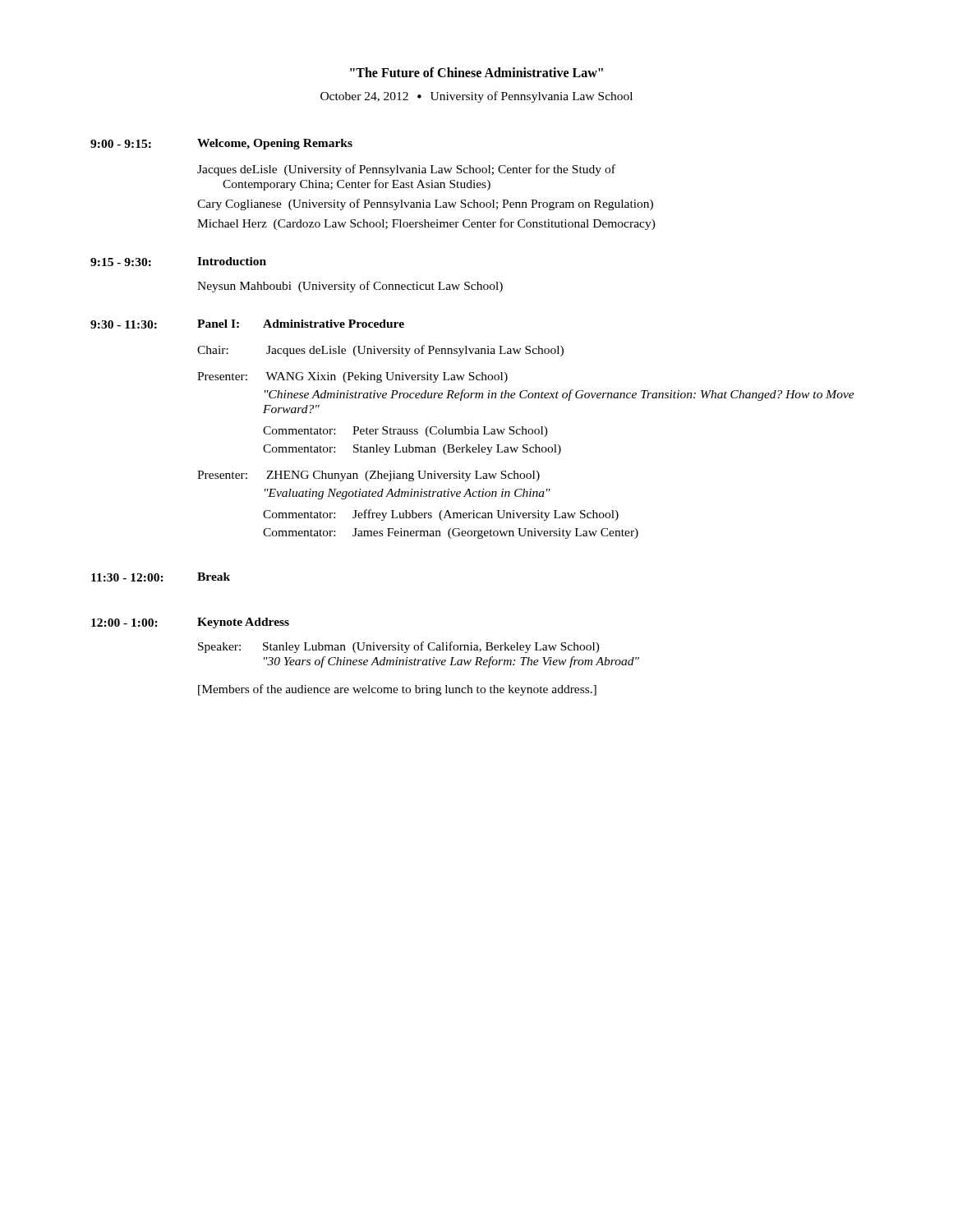The height and width of the screenshot is (1232, 953).
Task: Locate the text block with the text "Speaker: Stanley Lubman (University of"
Action: tap(418, 654)
